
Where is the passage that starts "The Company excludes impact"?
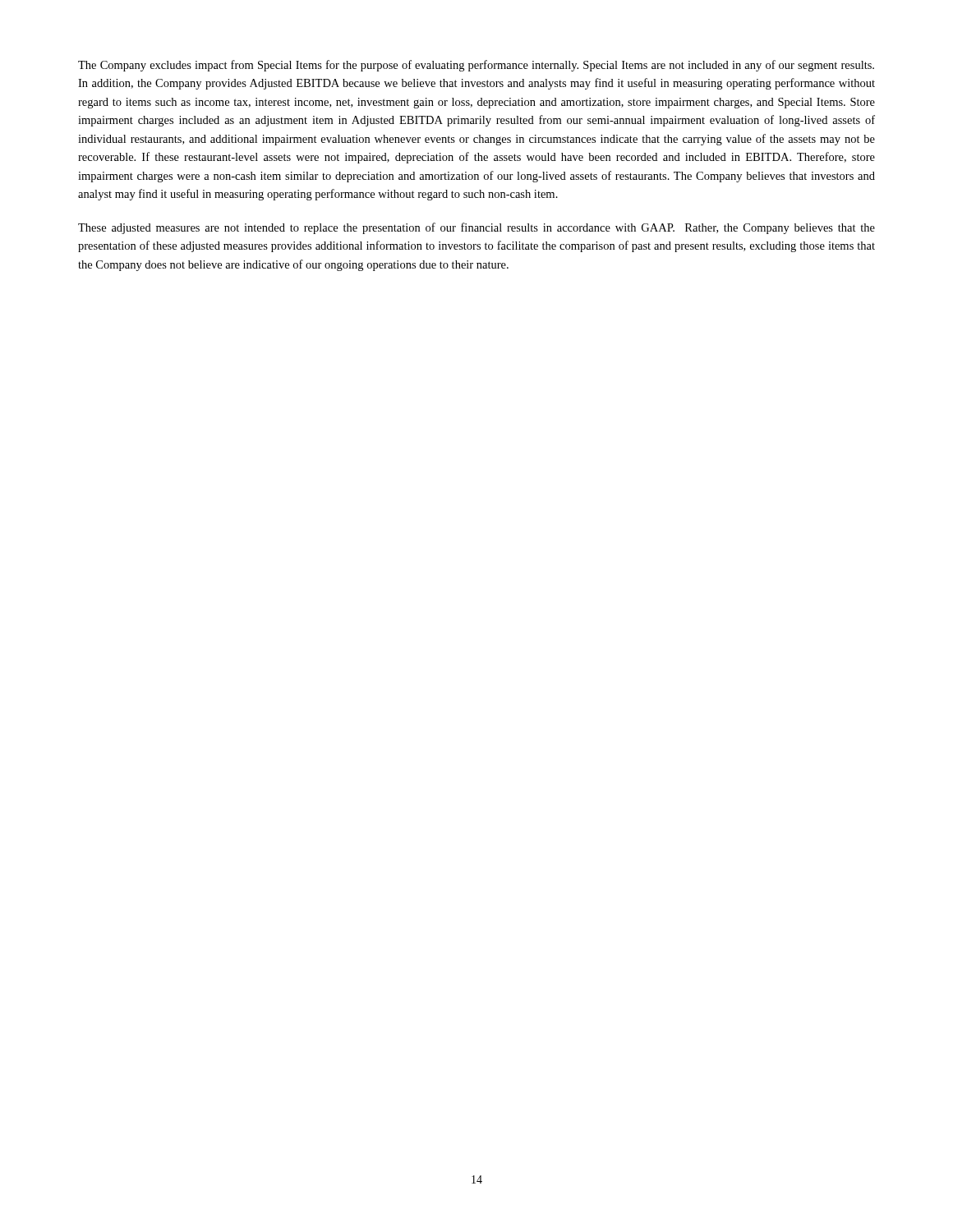[476, 129]
